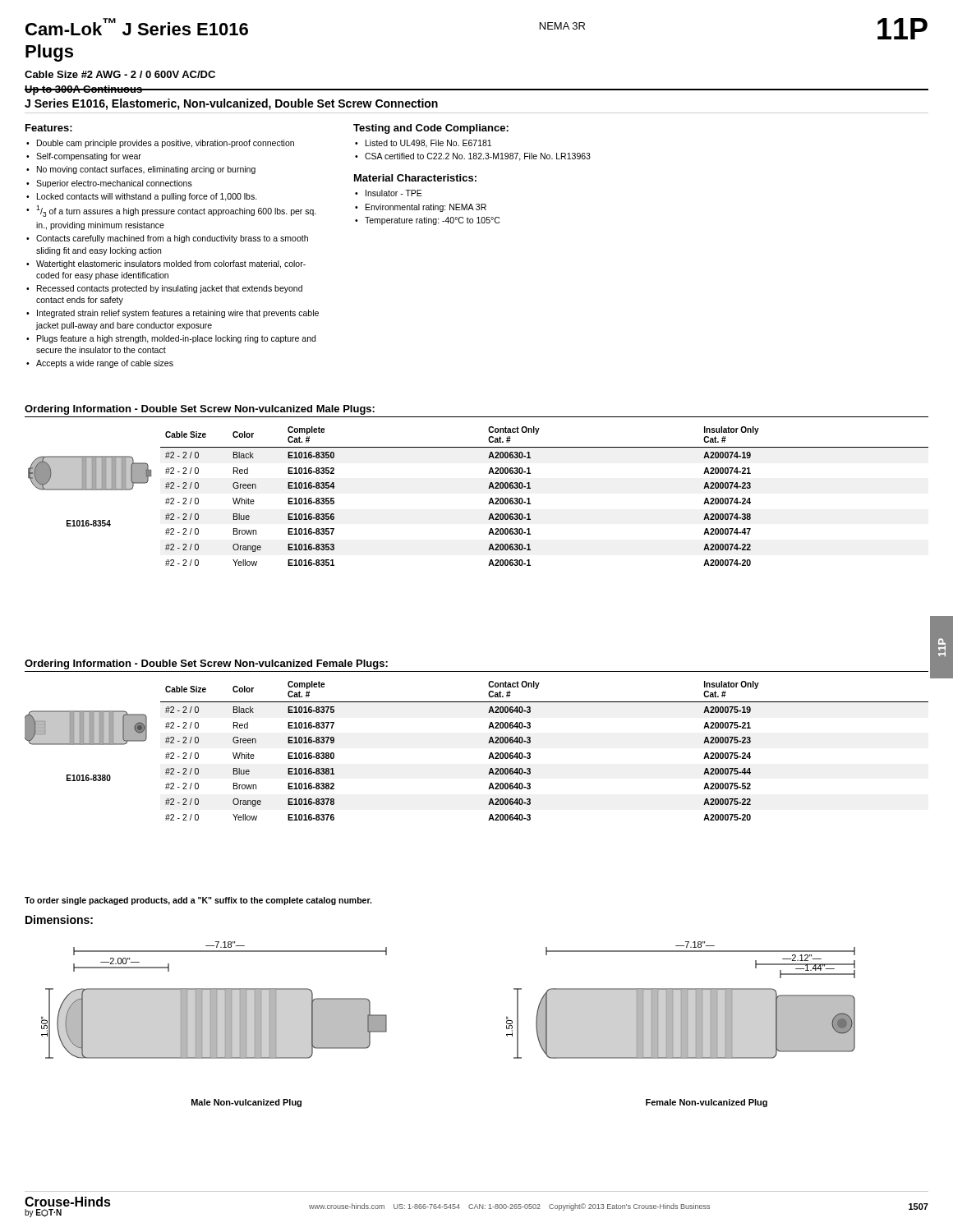The width and height of the screenshot is (953, 1232).
Task: Select the block starting "Testing and Code Compliance:"
Action: click(431, 128)
